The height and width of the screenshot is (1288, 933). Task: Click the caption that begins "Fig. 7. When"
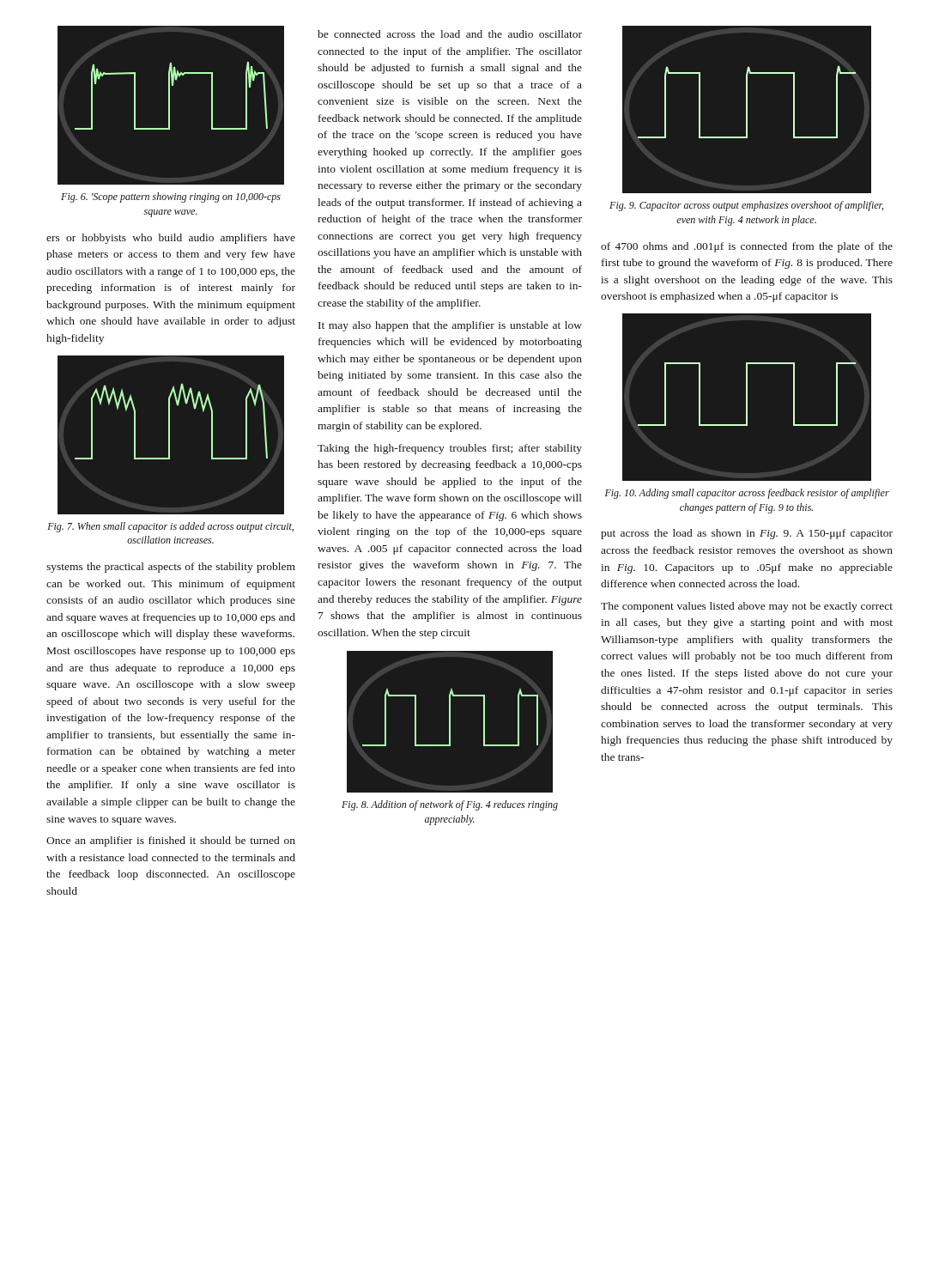coord(171,533)
